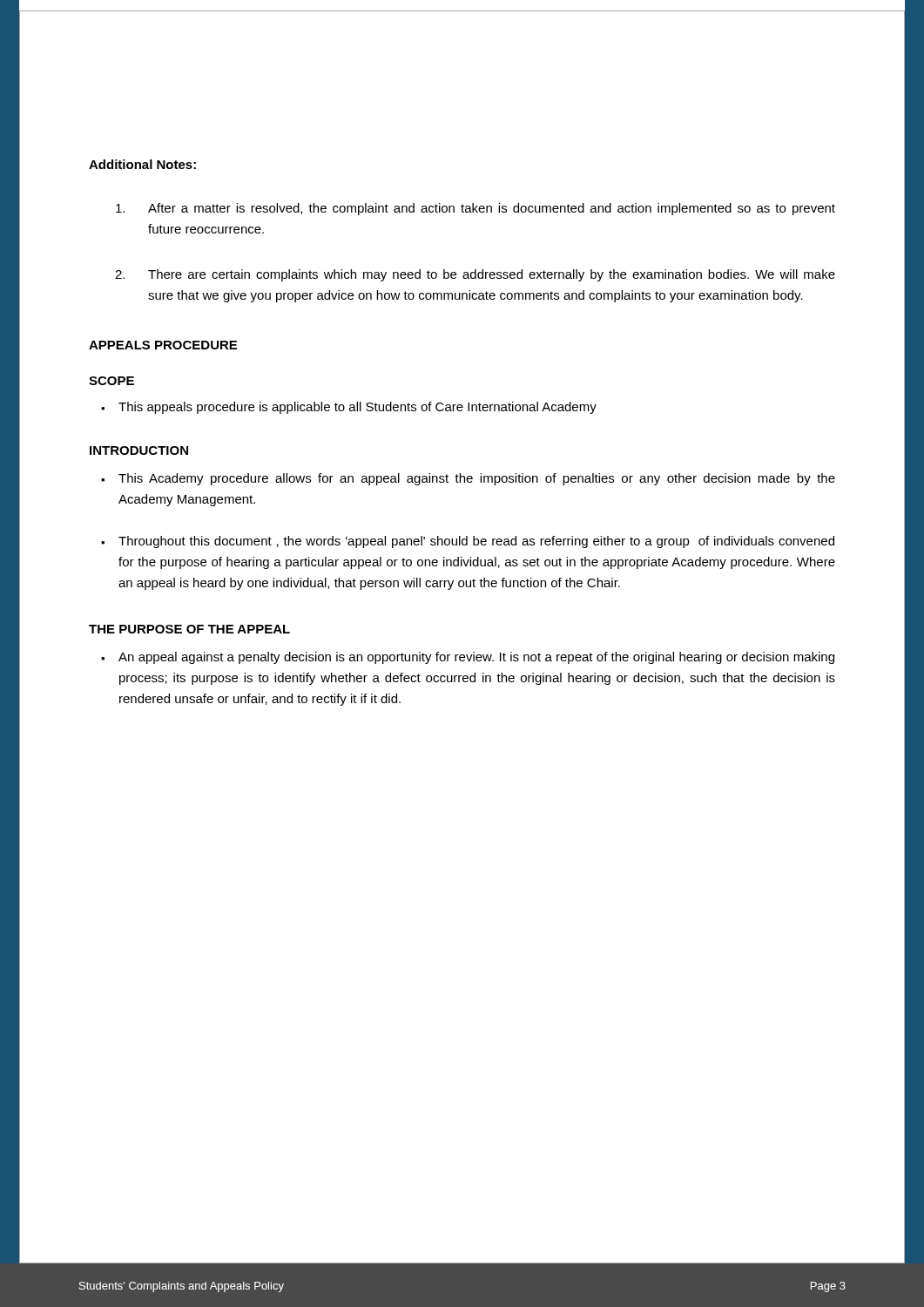
Task: Where is the passage that starts "After a matter is resolved, the complaint and"?
Action: tap(475, 219)
